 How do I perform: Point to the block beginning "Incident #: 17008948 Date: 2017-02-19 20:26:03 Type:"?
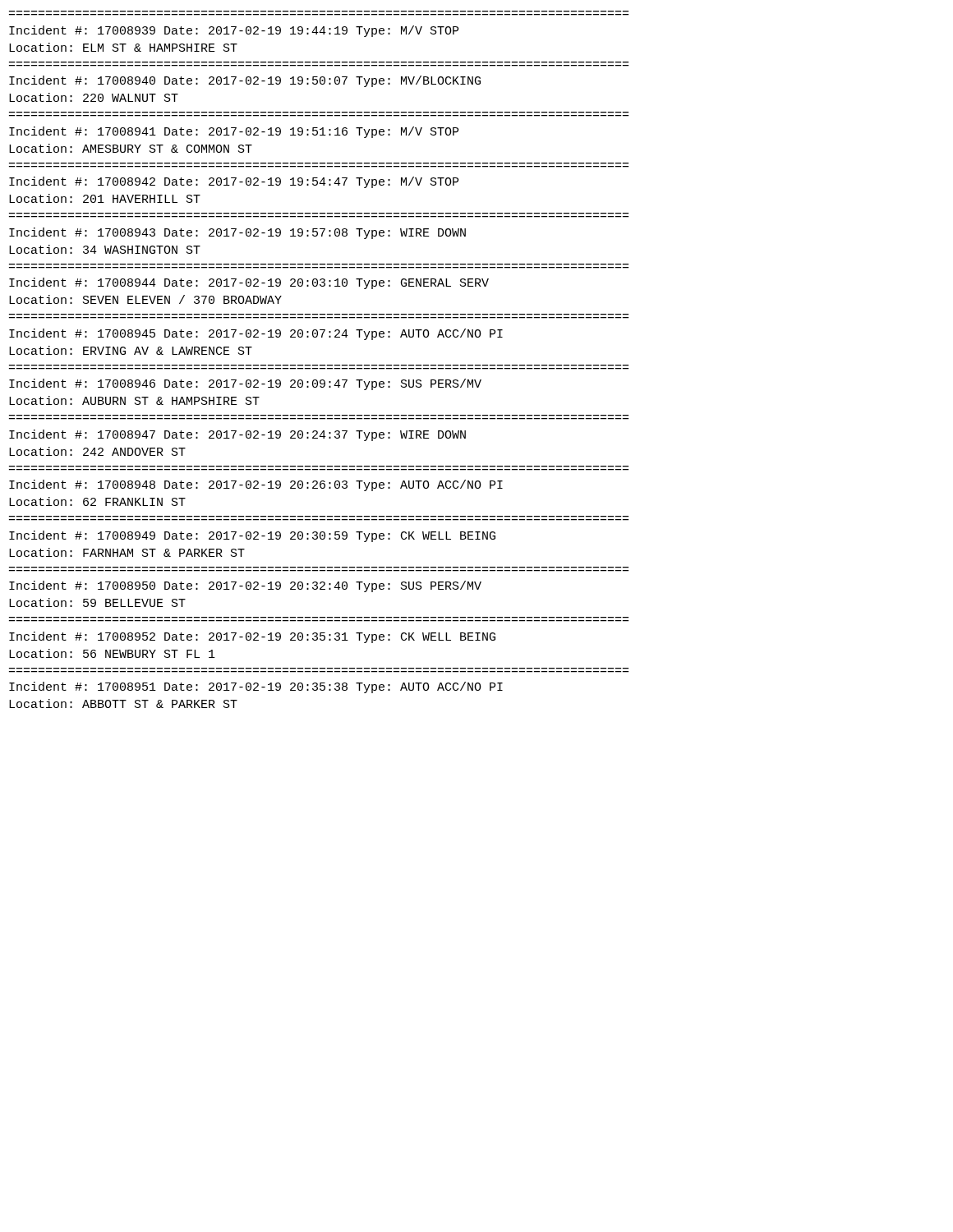[256, 485]
